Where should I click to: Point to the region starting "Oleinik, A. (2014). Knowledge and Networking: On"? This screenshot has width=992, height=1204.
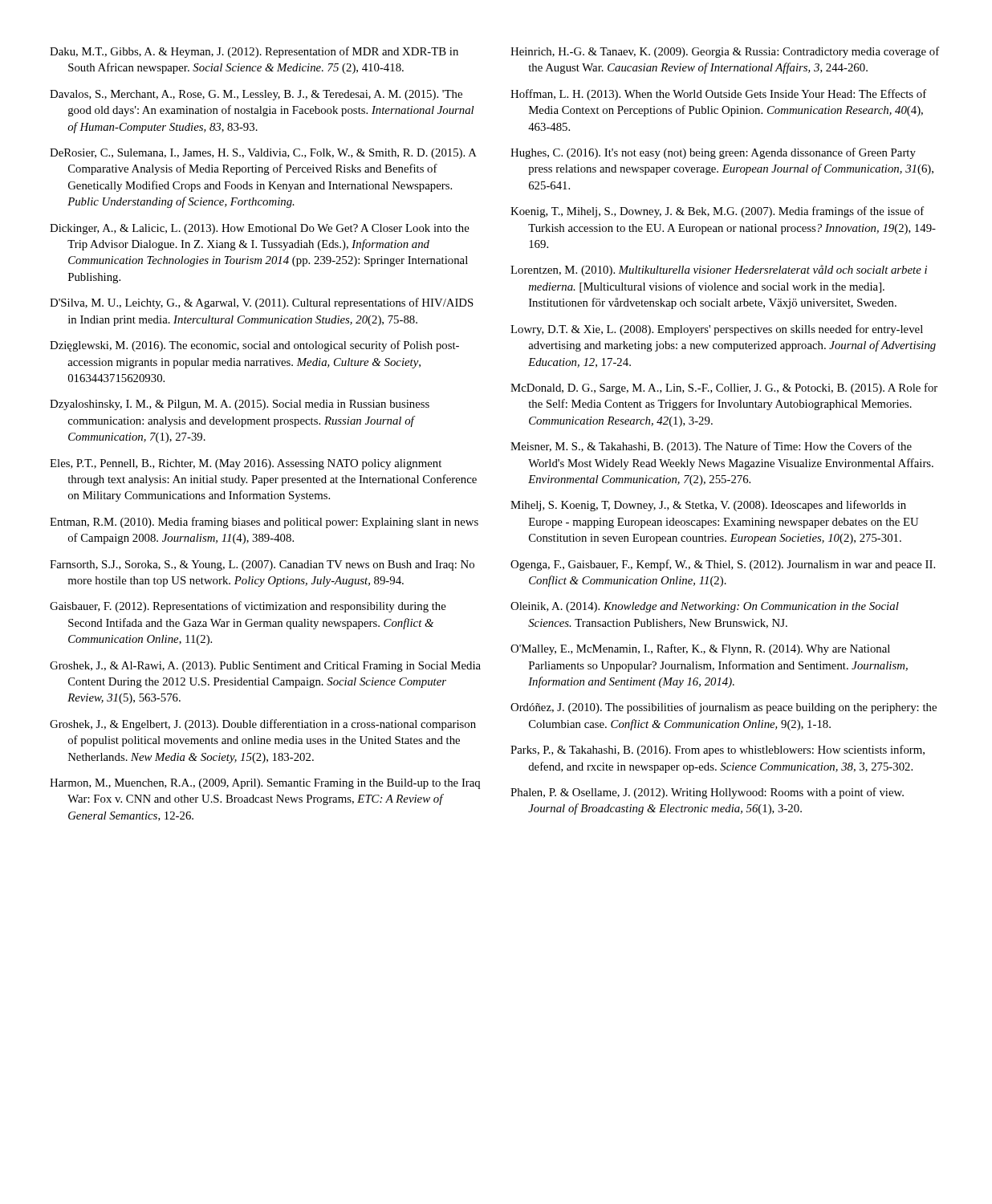pyautogui.click(x=705, y=614)
